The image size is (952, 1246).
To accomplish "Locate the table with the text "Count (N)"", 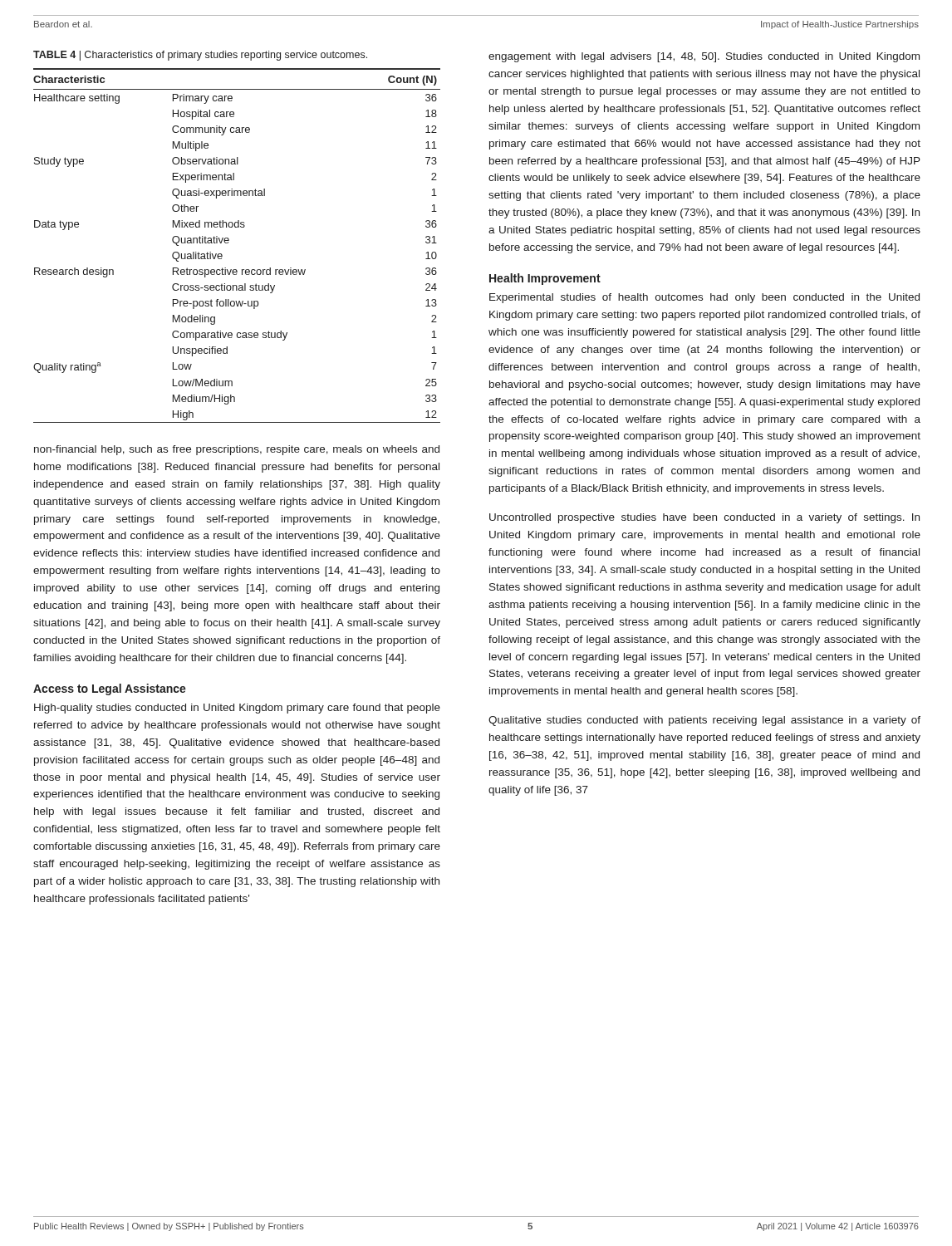I will click(237, 245).
